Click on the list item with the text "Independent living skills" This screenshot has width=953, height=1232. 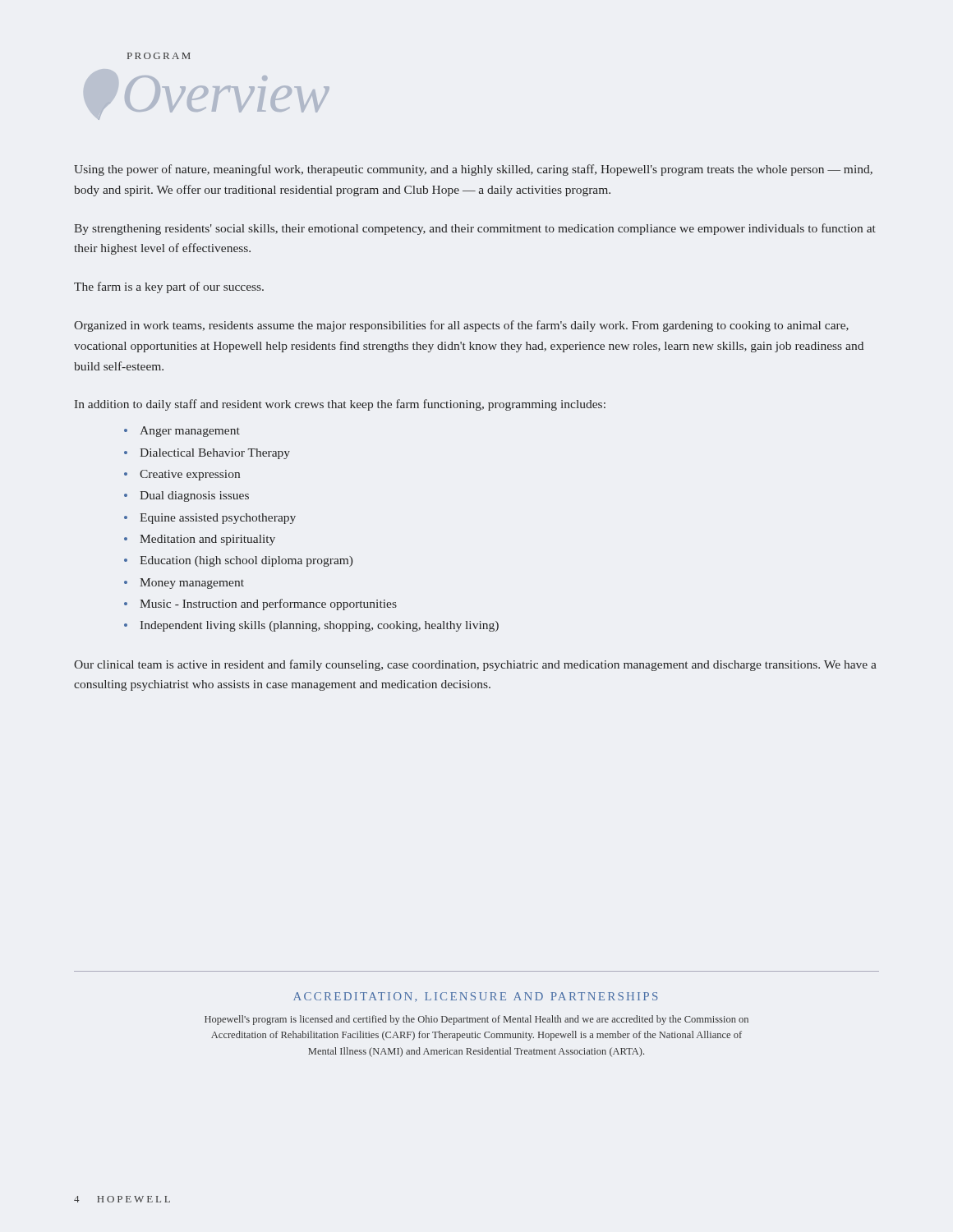tap(319, 625)
